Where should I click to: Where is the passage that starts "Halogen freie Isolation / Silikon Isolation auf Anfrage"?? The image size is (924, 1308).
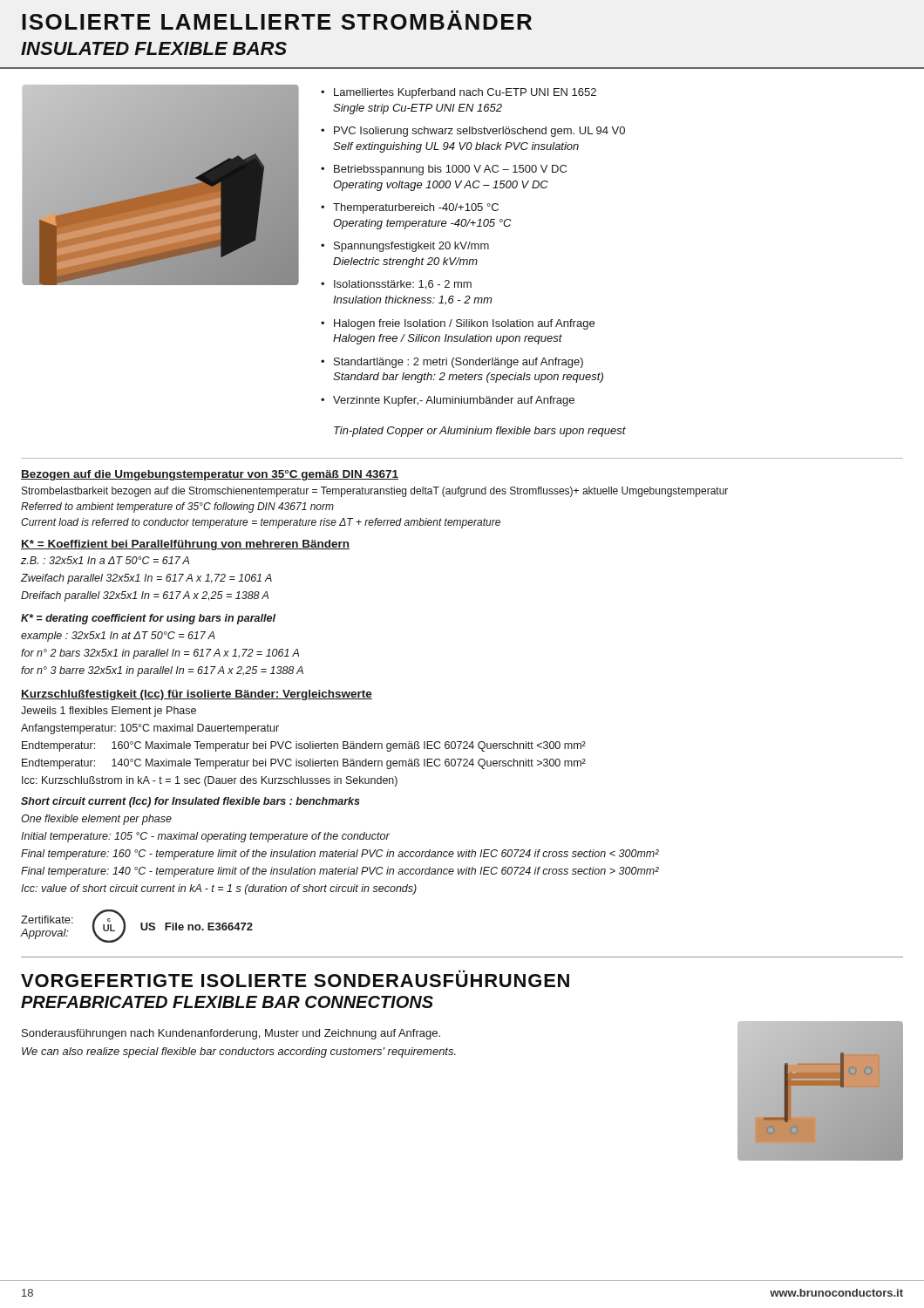pyautogui.click(x=464, y=324)
